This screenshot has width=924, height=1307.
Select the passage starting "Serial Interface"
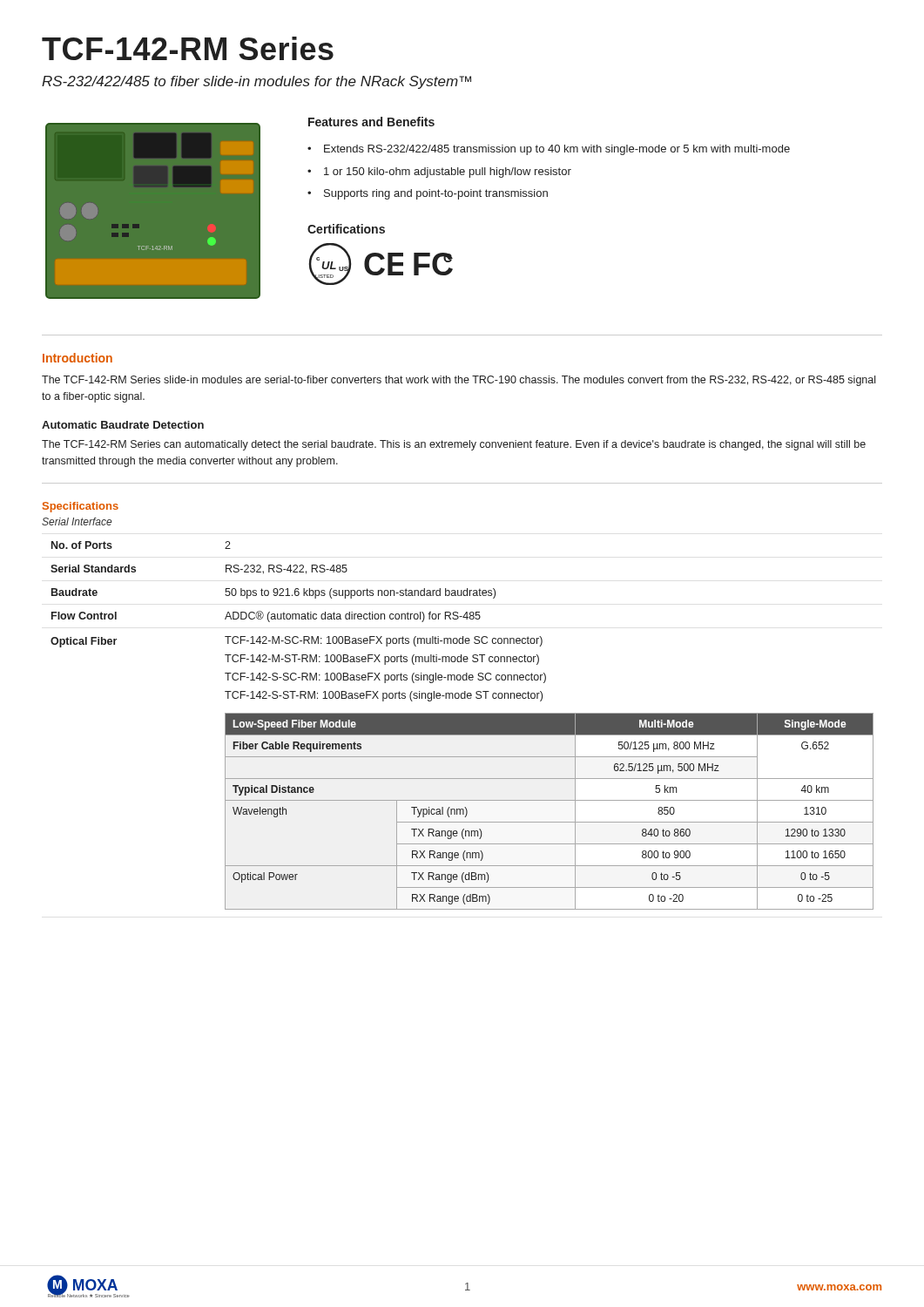click(x=77, y=521)
